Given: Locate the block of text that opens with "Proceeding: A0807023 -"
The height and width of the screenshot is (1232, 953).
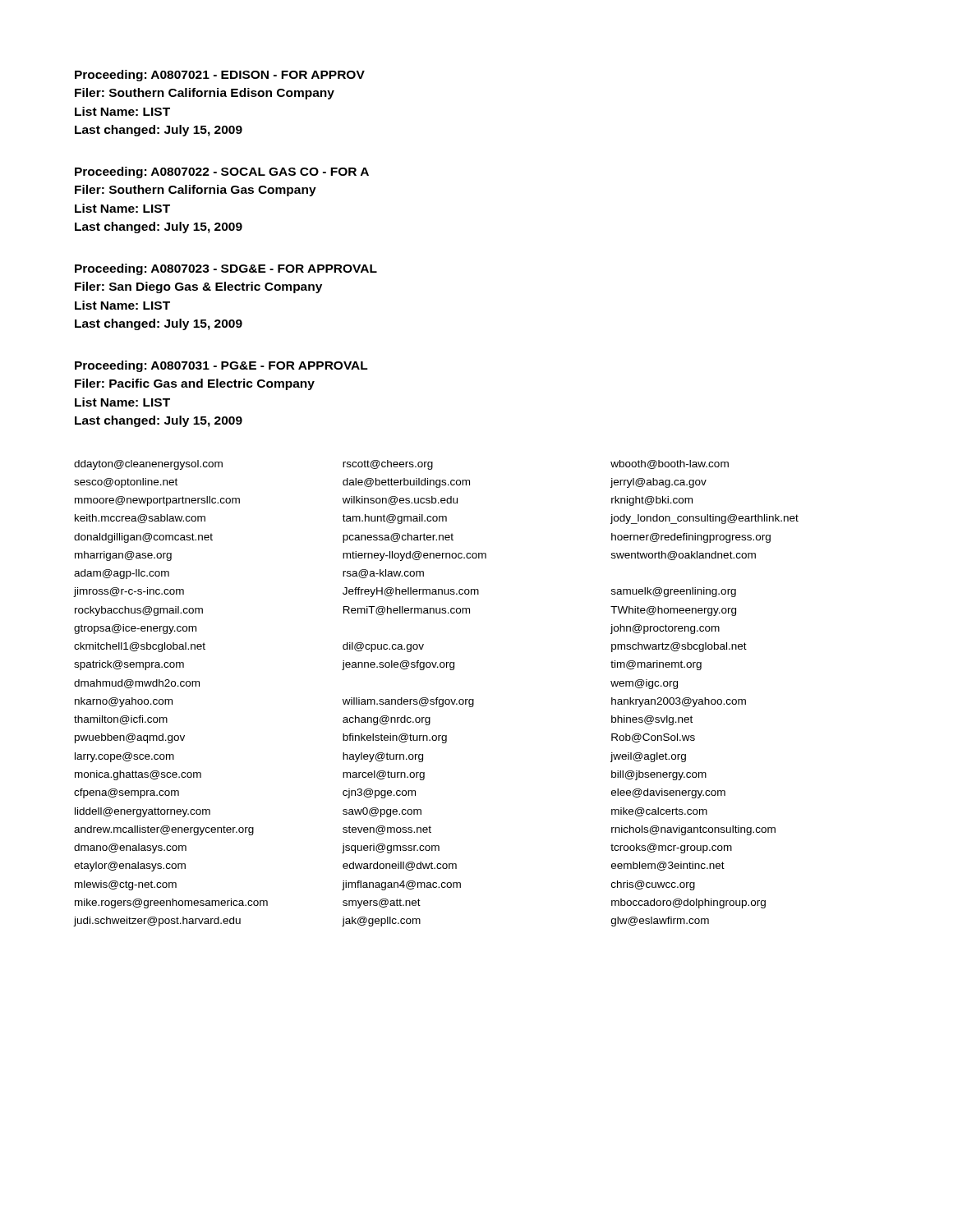Looking at the screenshot, I should pyautogui.click(x=226, y=269).
